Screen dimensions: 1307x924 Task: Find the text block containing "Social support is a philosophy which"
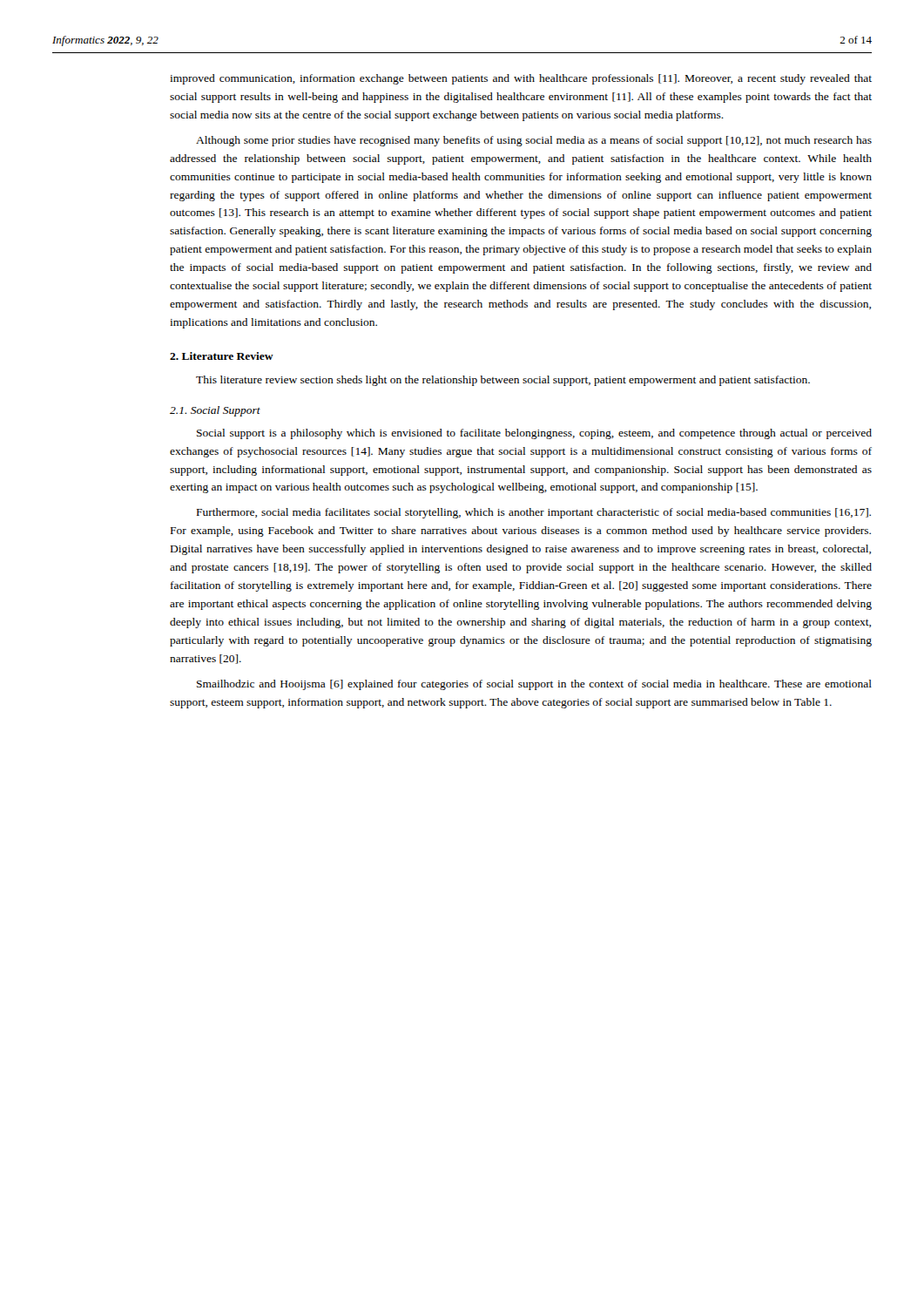[521, 460]
